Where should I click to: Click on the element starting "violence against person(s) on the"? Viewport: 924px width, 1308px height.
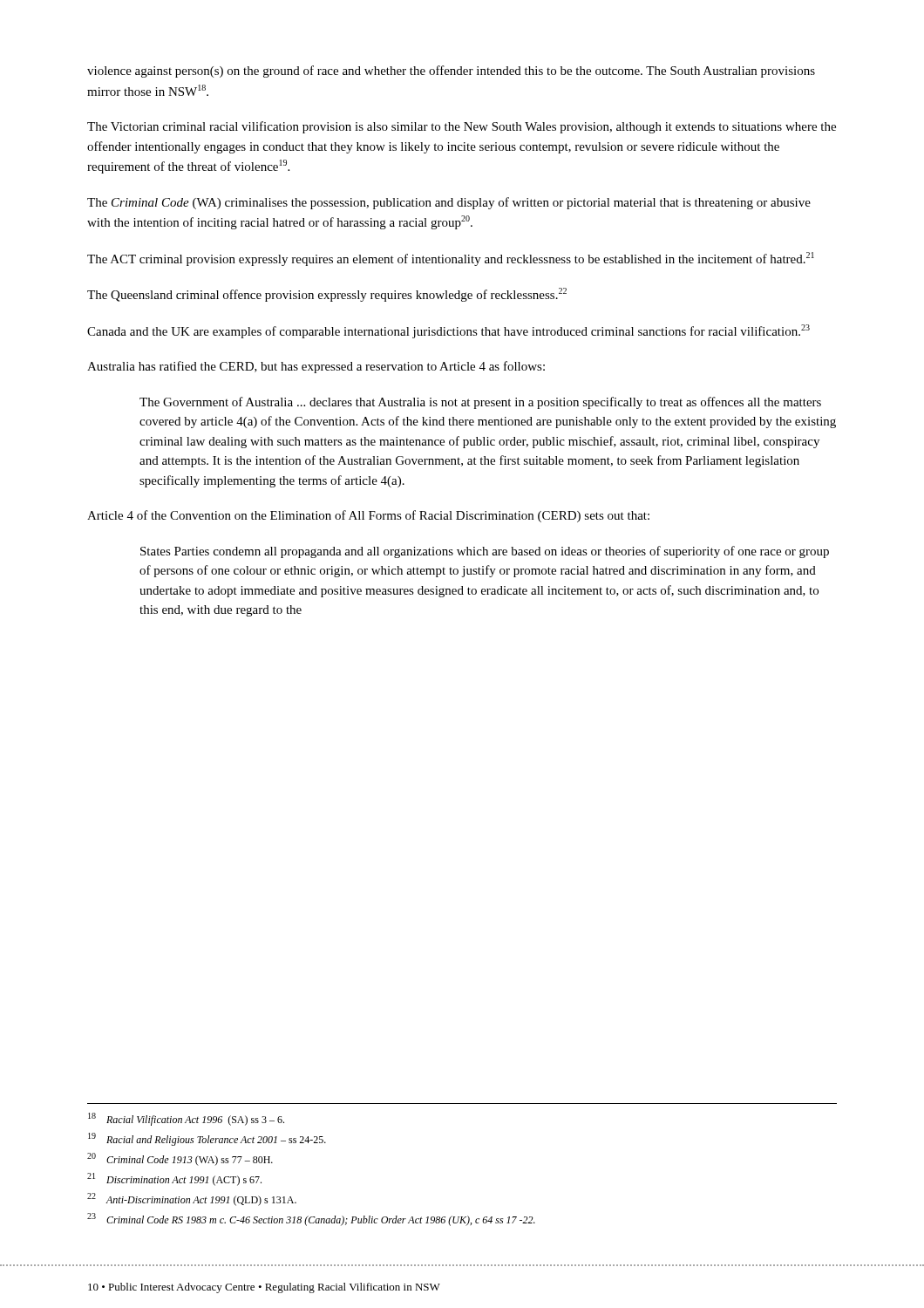(451, 81)
